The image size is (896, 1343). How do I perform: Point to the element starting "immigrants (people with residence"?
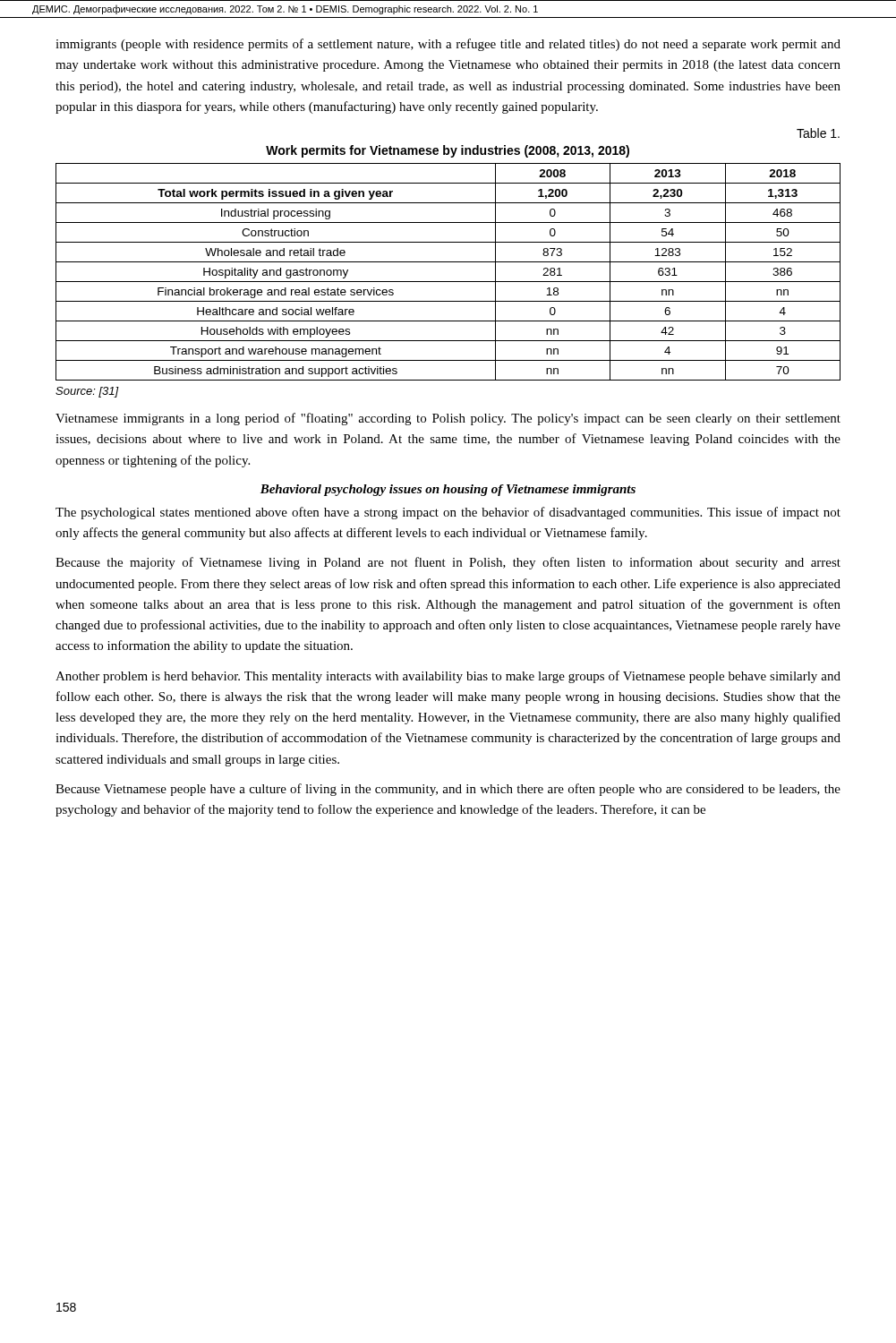click(x=448, y=75)
